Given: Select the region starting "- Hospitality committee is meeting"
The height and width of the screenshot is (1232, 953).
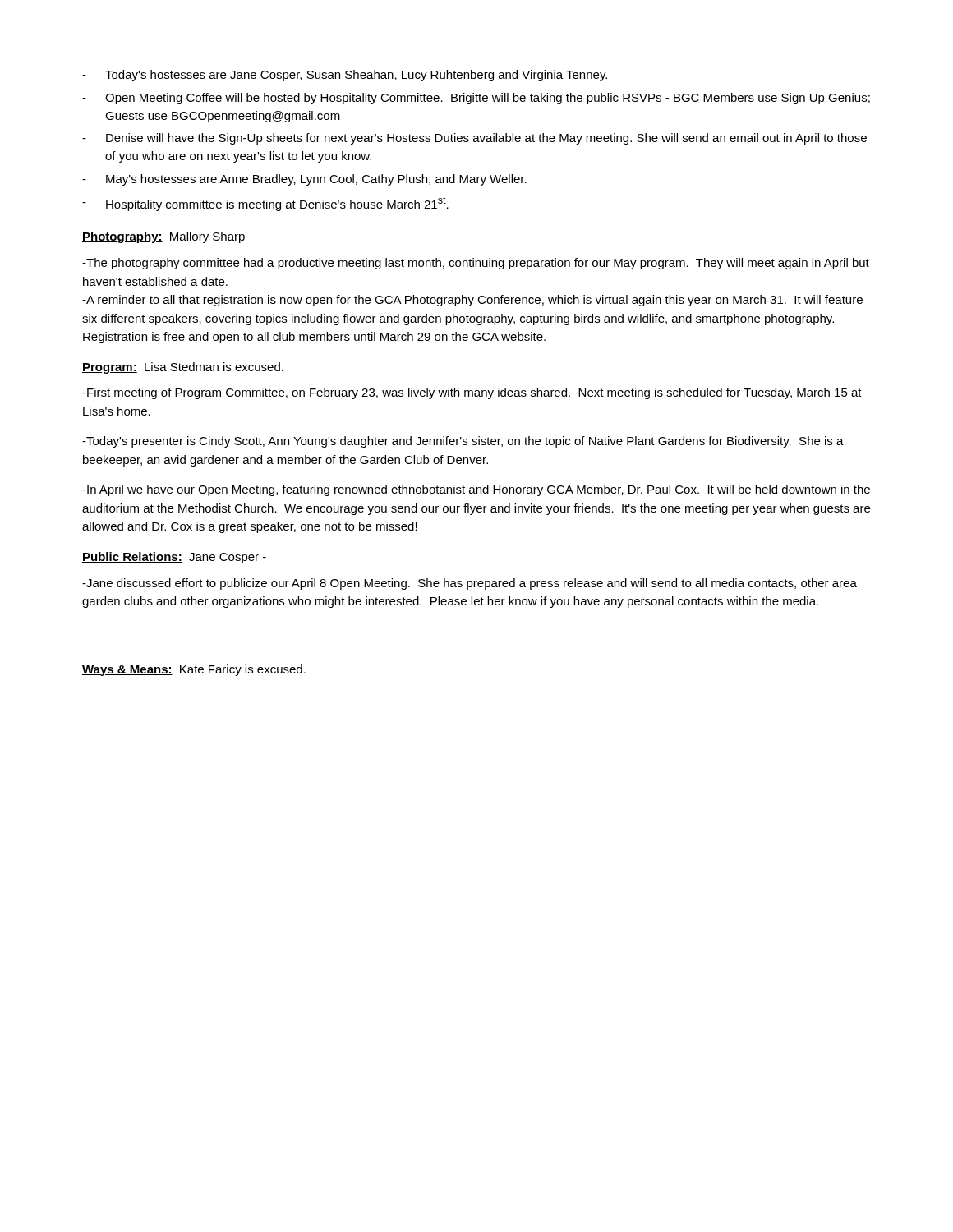Looking at the screenshot, I should point(265,204).
